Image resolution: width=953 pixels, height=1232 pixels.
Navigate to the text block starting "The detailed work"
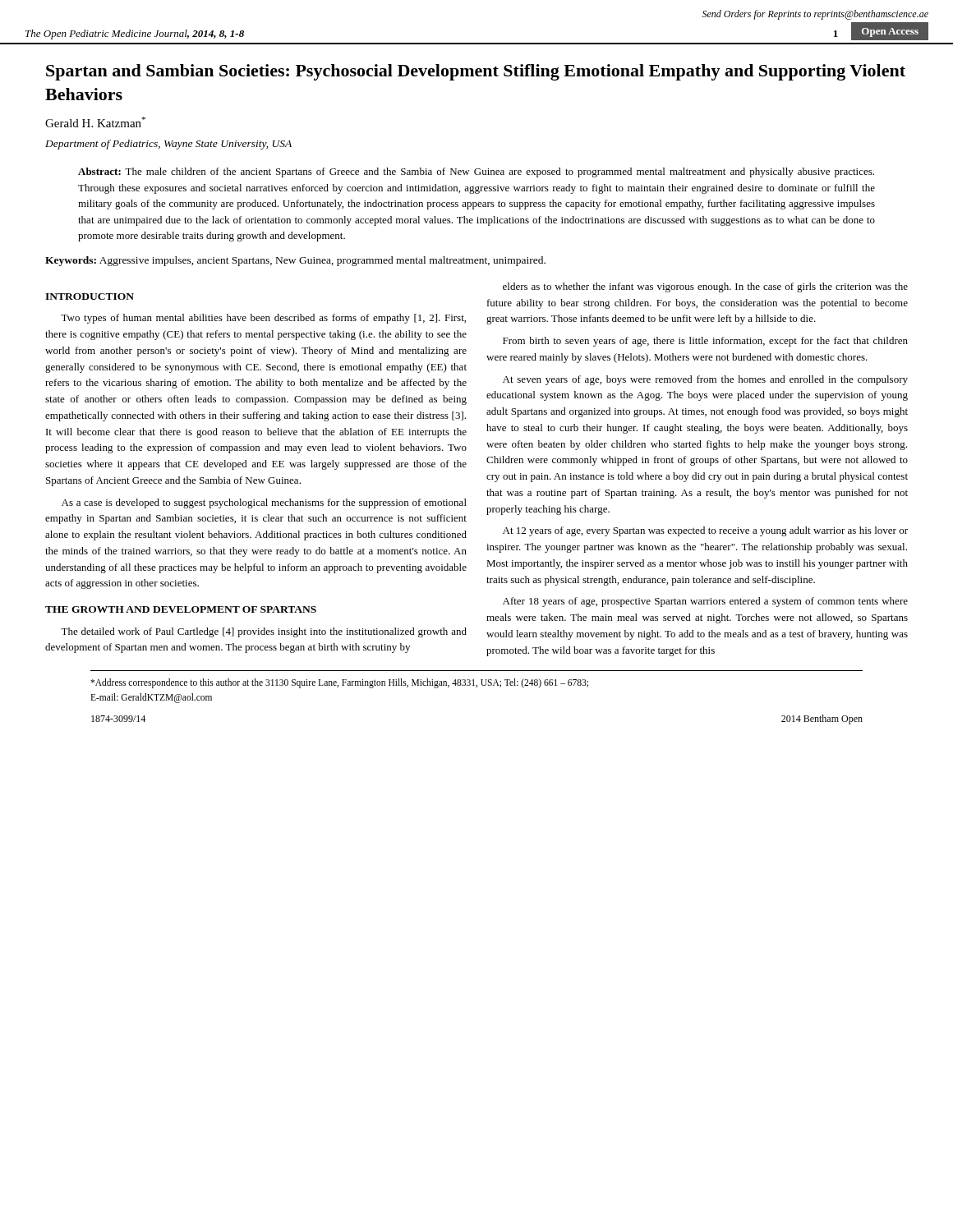coord(256,639)
